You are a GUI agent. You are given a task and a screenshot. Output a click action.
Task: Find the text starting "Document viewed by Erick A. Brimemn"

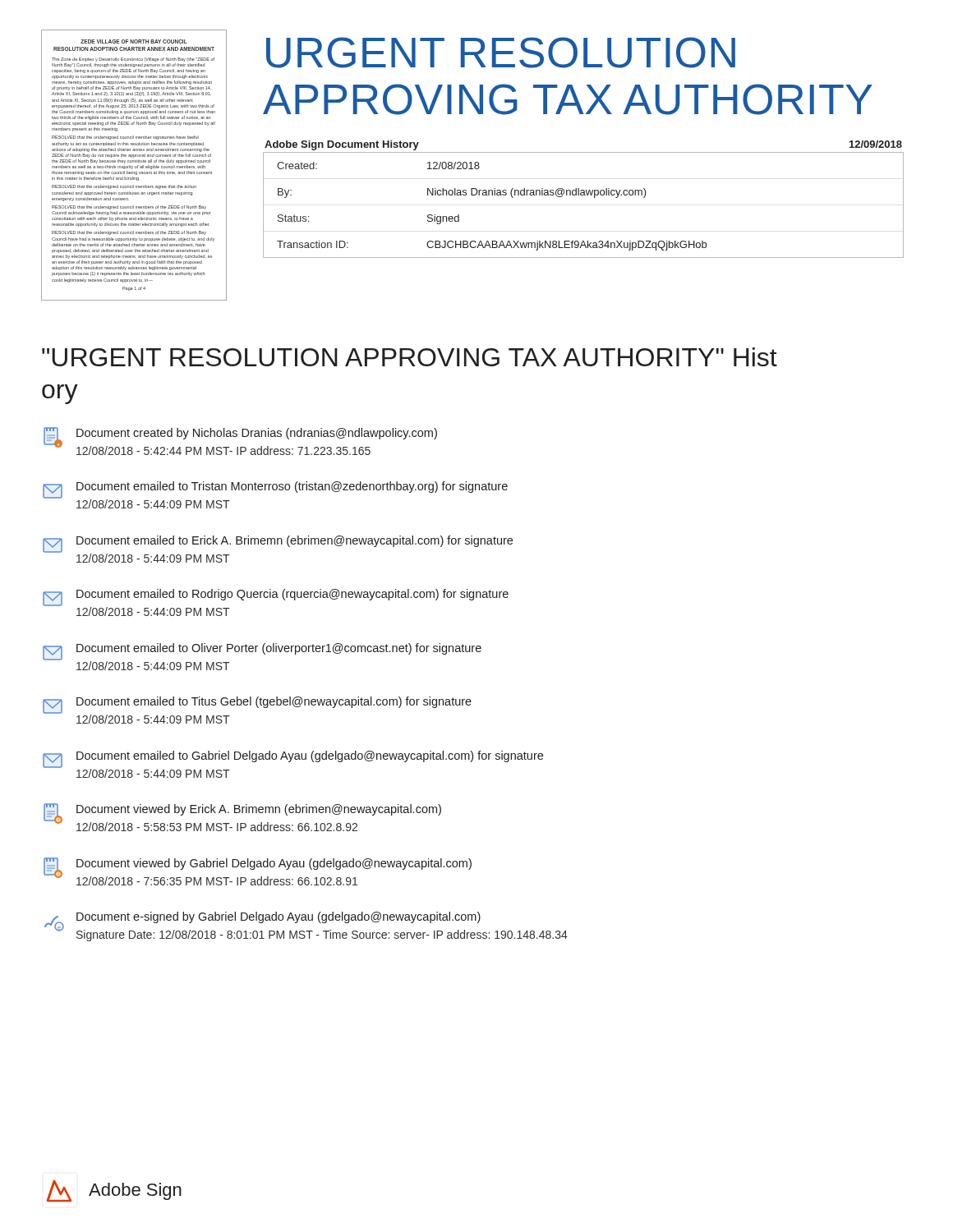pyautogui.click(x=241, y=819)
